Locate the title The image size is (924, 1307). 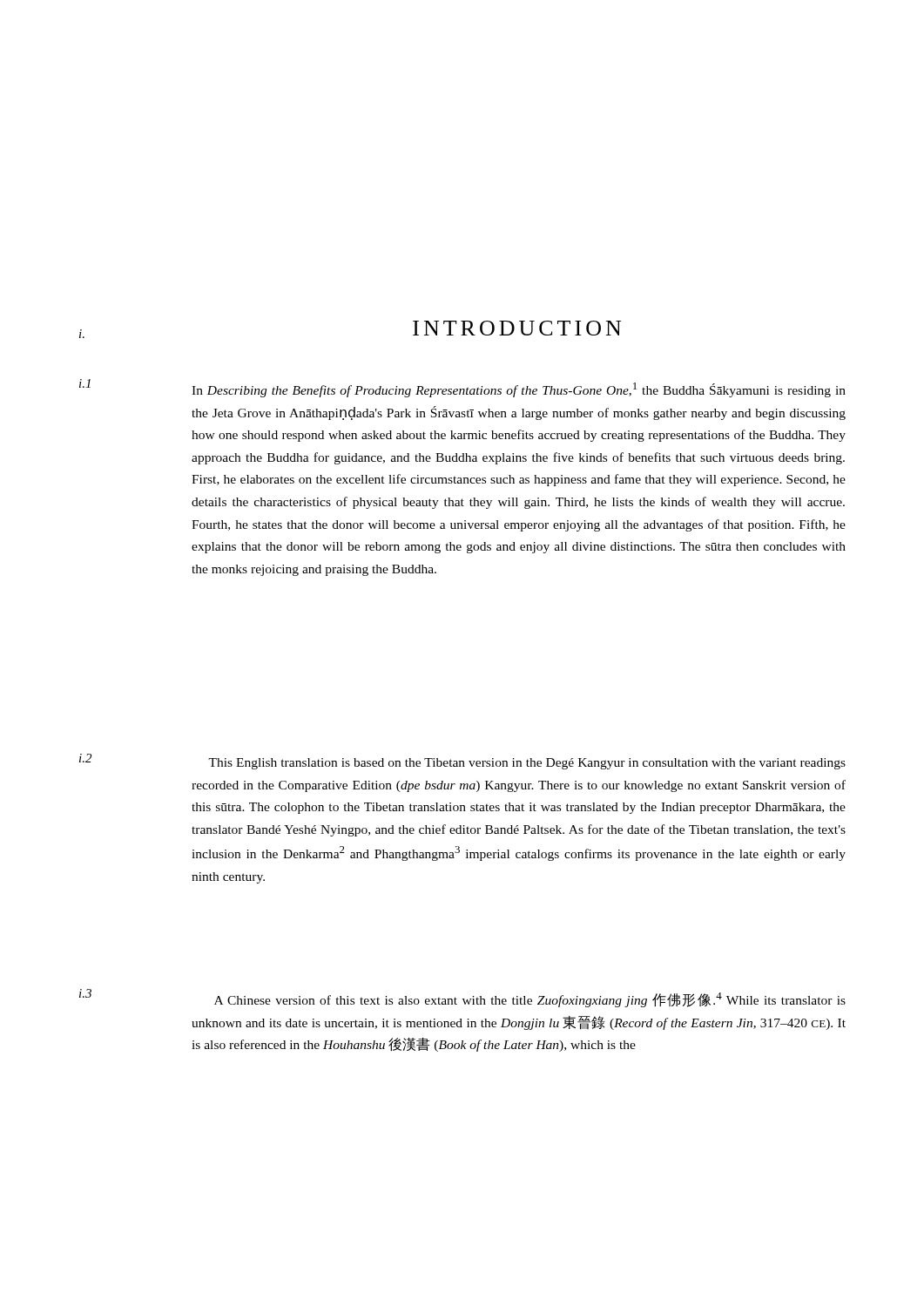519,328
